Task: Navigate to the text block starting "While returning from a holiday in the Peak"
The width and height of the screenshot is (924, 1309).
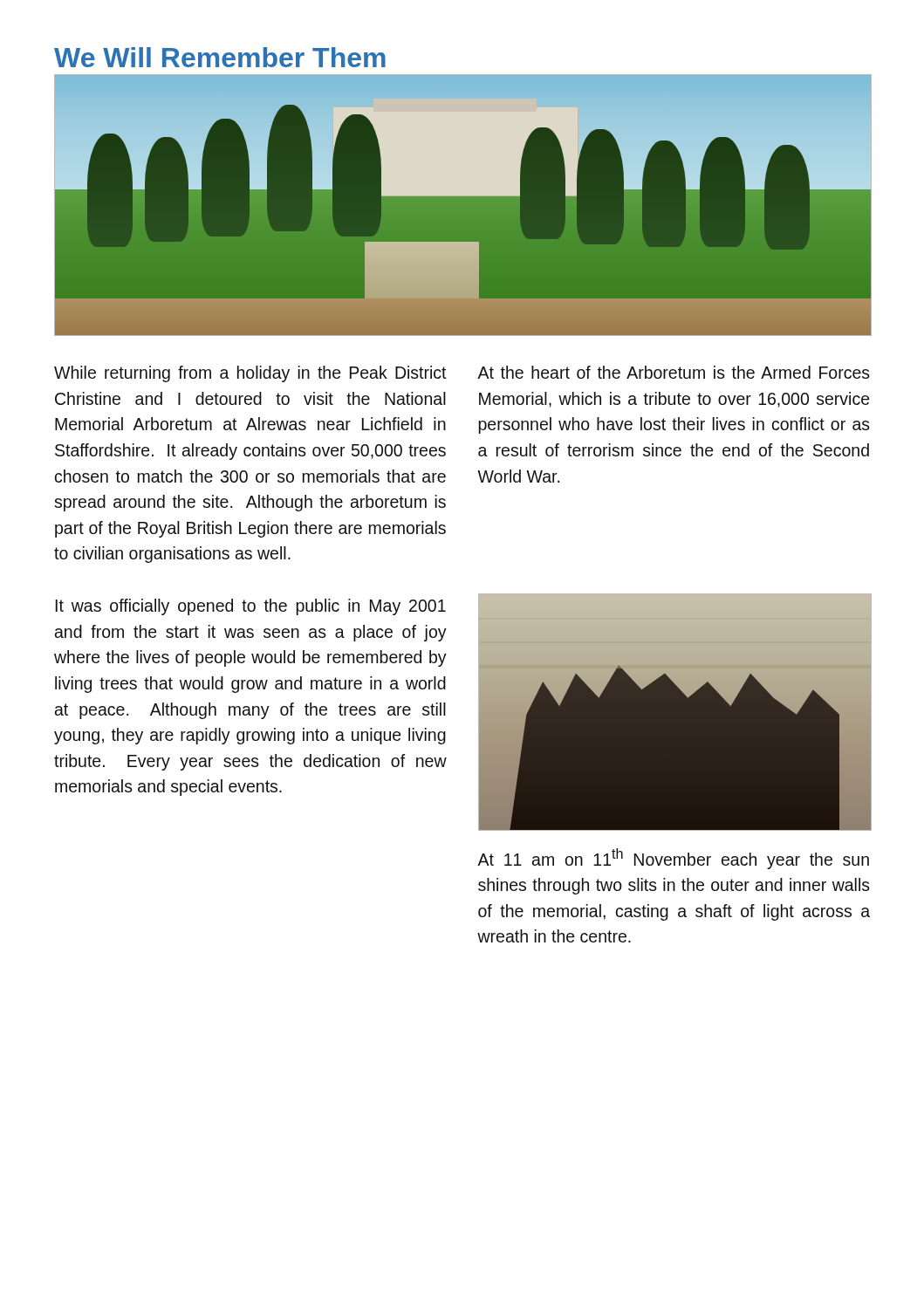Action: (x=250, y=463)
